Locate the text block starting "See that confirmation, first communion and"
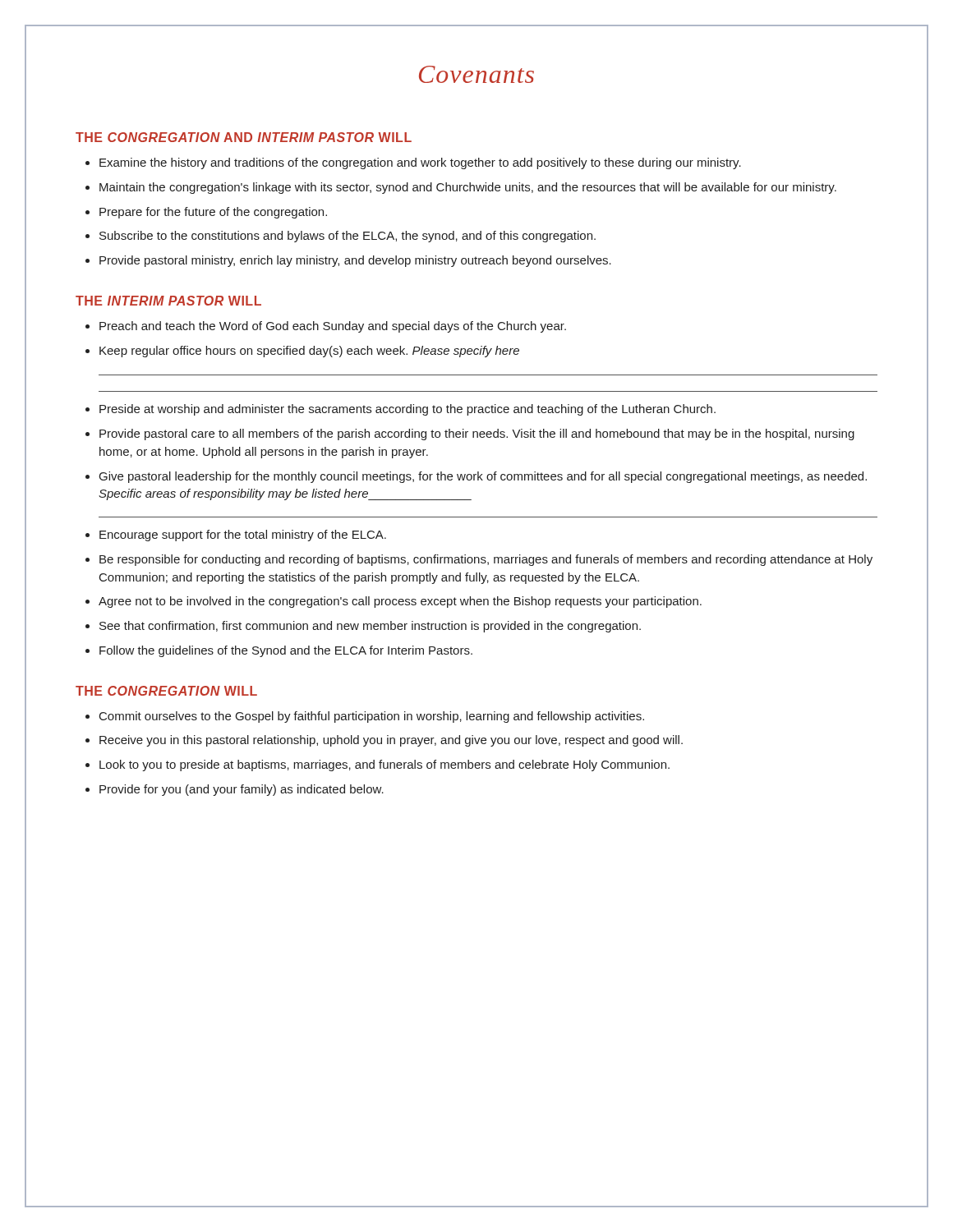 tap(488, 626)
